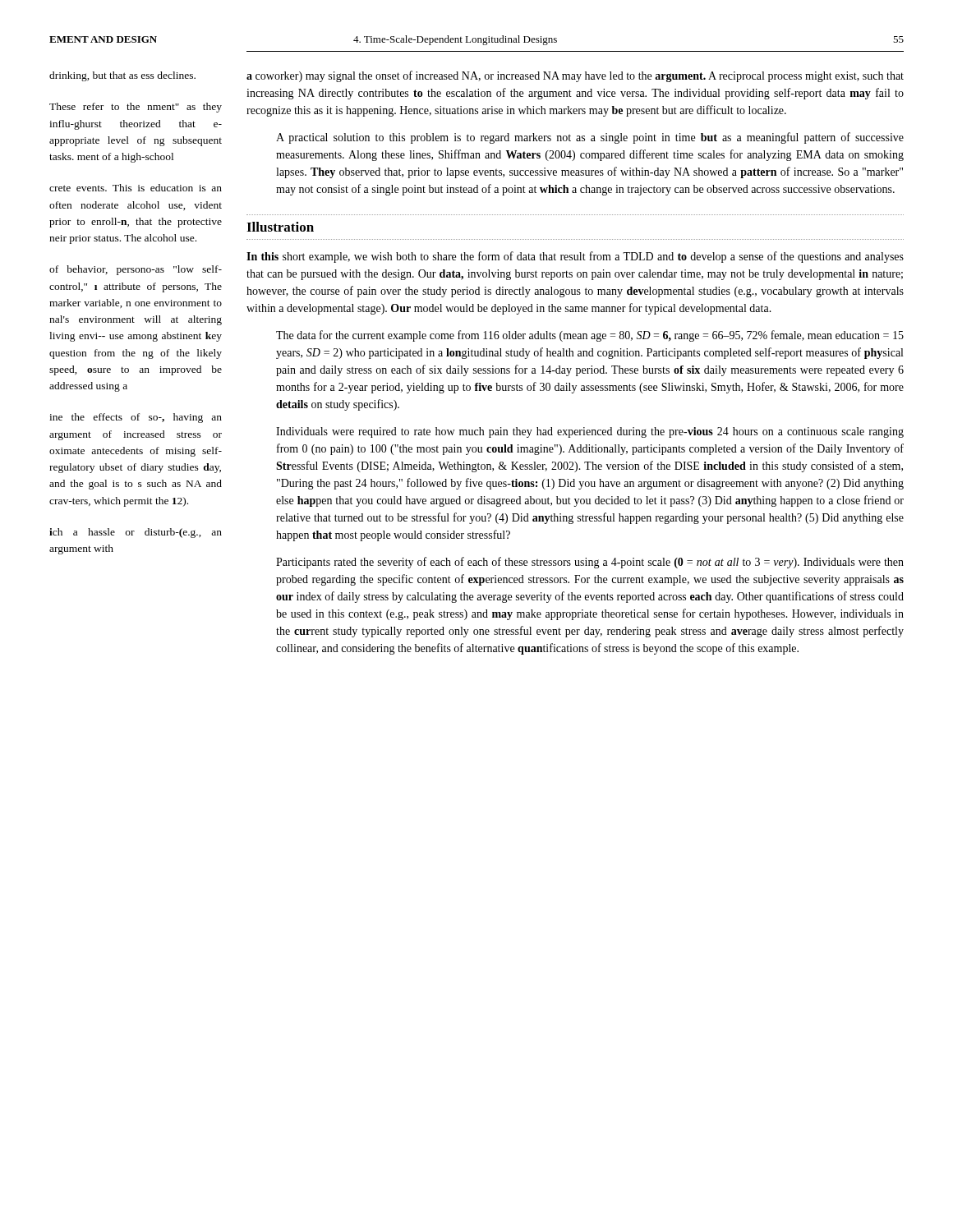This screenshot has width=953, height=1232.
Task: Find the text block with the text "Individuals were required to"
Action: click(590, 483)
